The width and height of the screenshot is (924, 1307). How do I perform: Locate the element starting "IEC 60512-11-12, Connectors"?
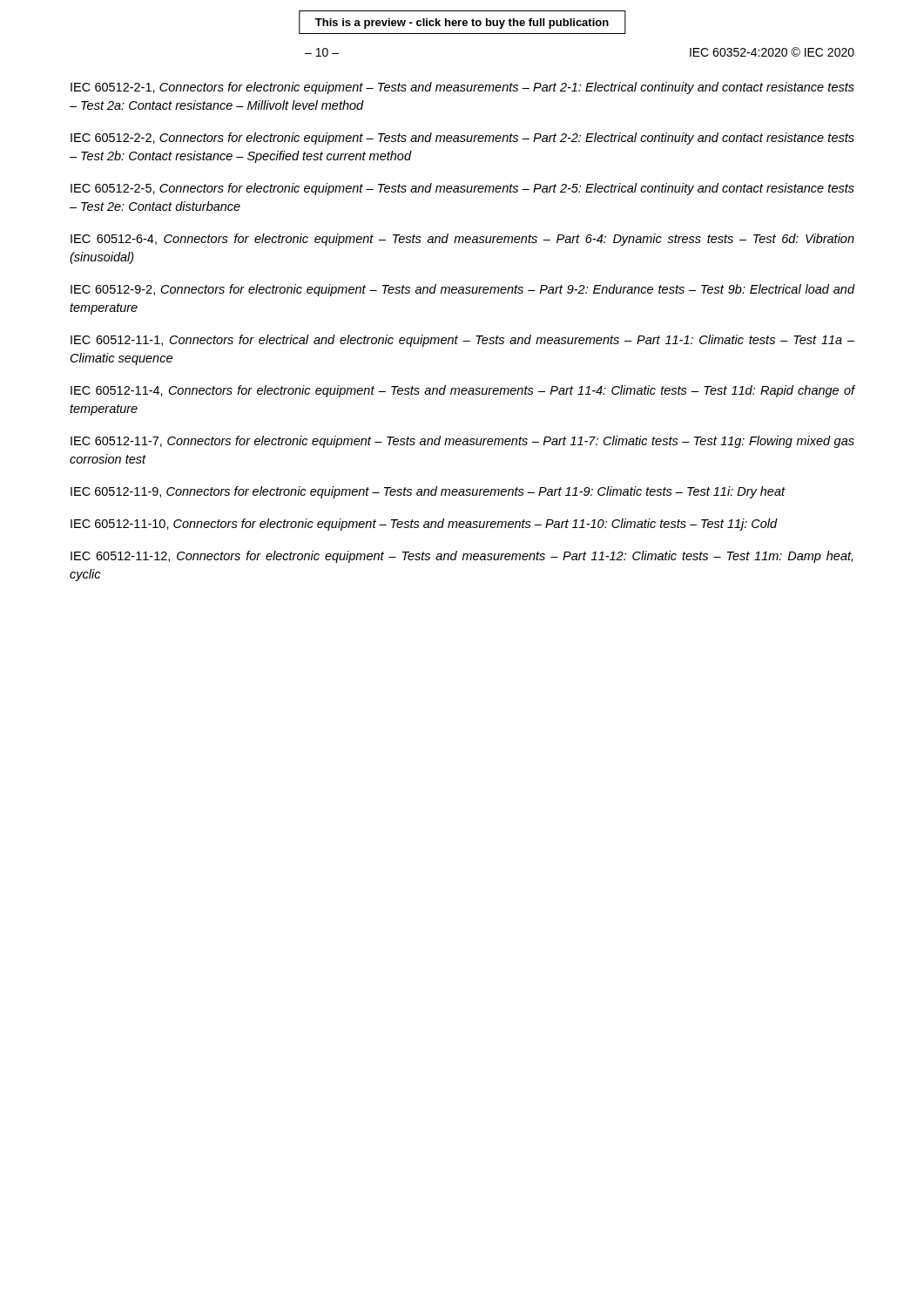462,565
